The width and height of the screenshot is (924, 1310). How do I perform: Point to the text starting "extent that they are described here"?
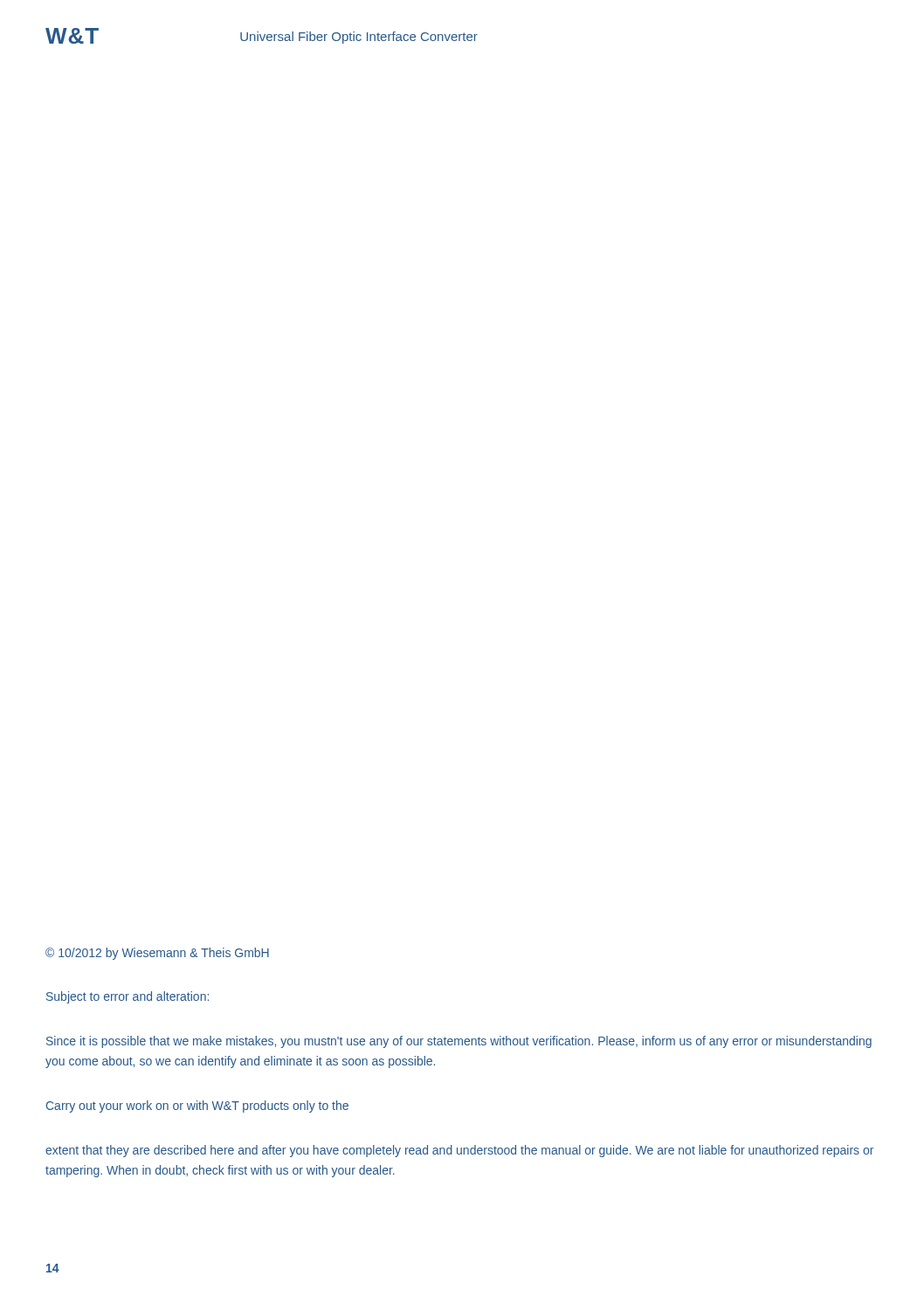[x=460, y=1160]
